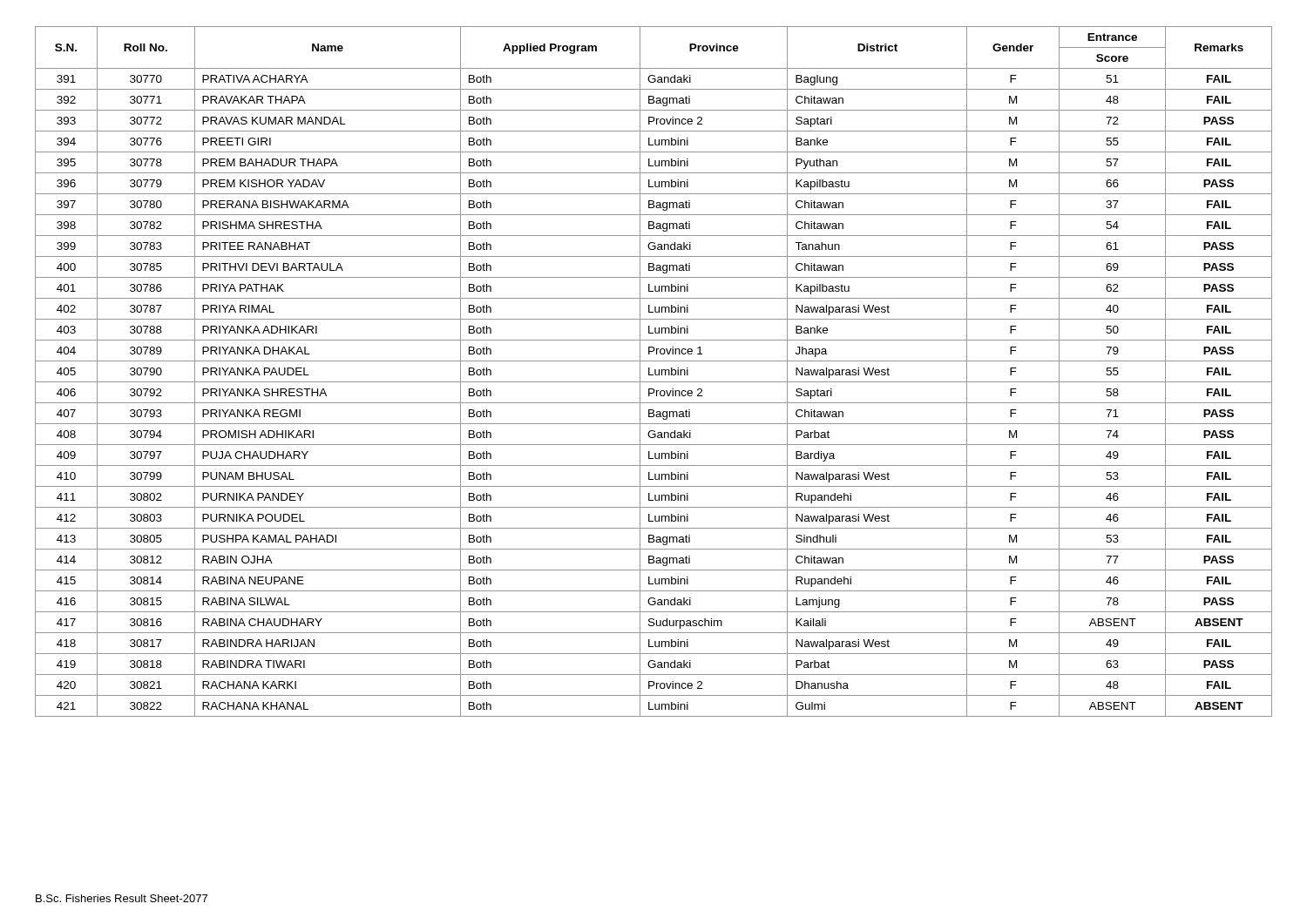
Task: Click on the table containing "Nawalparasi West"
Action: click(x=654, y=371)
